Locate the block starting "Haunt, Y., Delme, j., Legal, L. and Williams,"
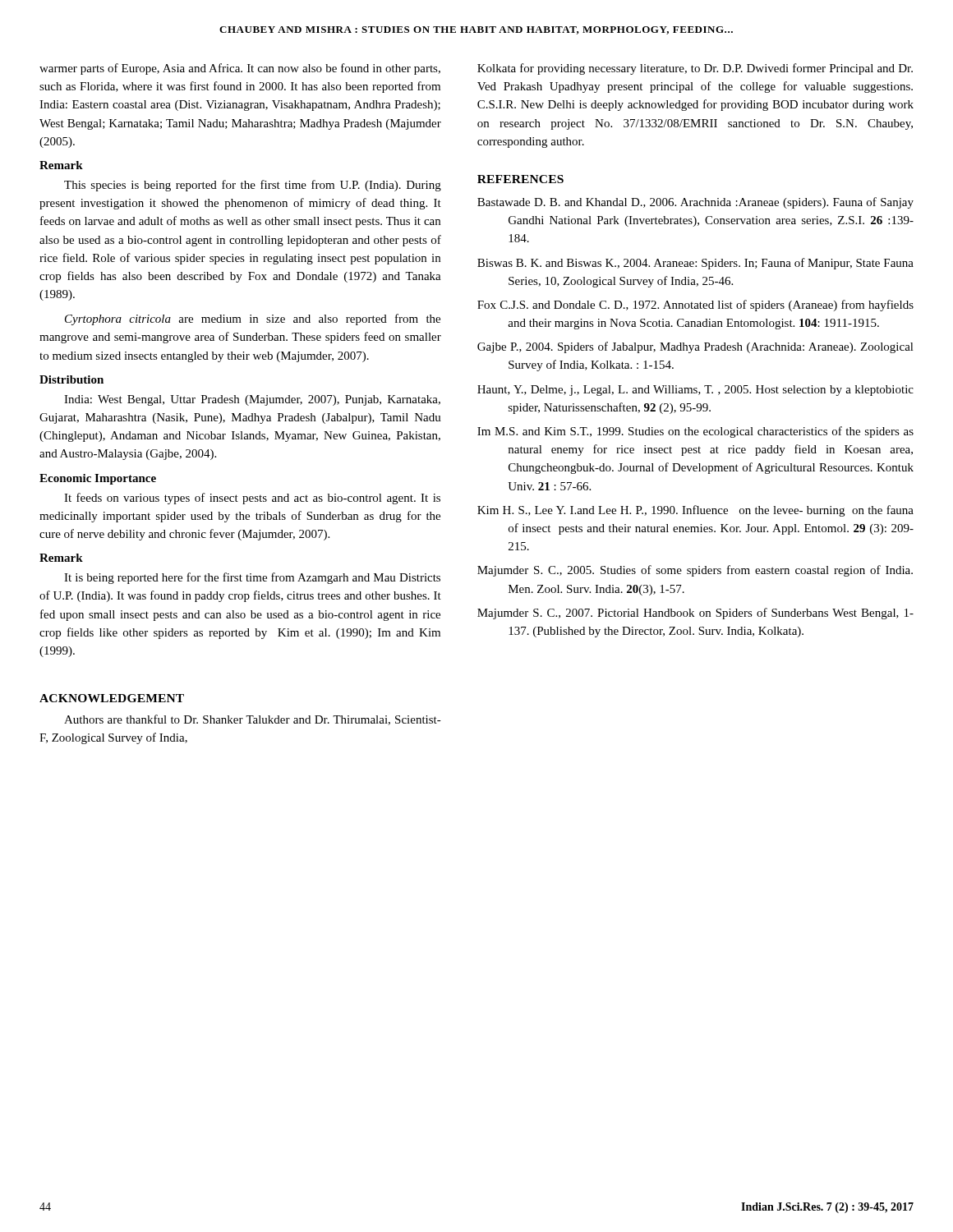Viewport: 953px width, 1232px height. point(695,398)
